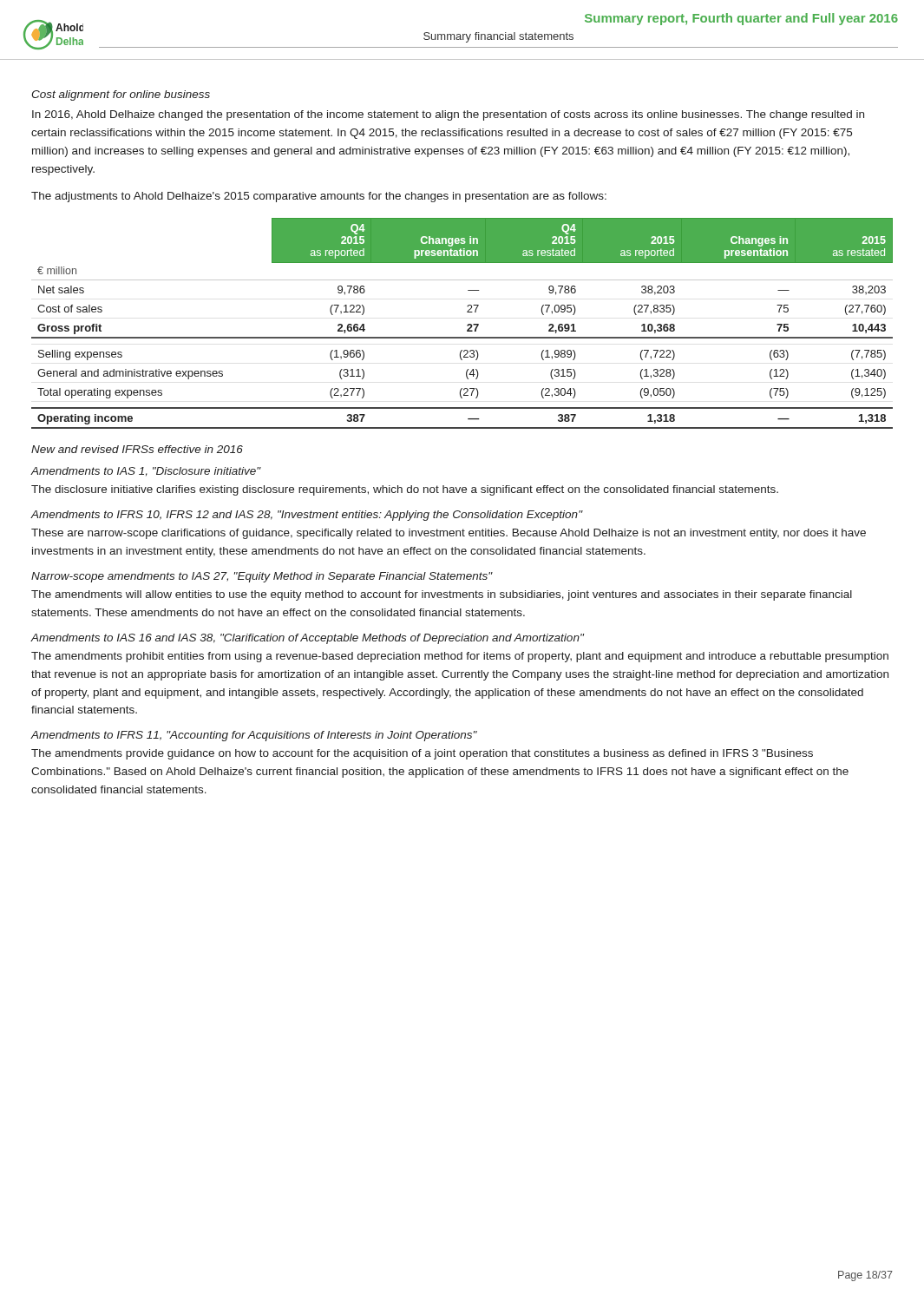
Task: Click a table
Action: [462, 323]
